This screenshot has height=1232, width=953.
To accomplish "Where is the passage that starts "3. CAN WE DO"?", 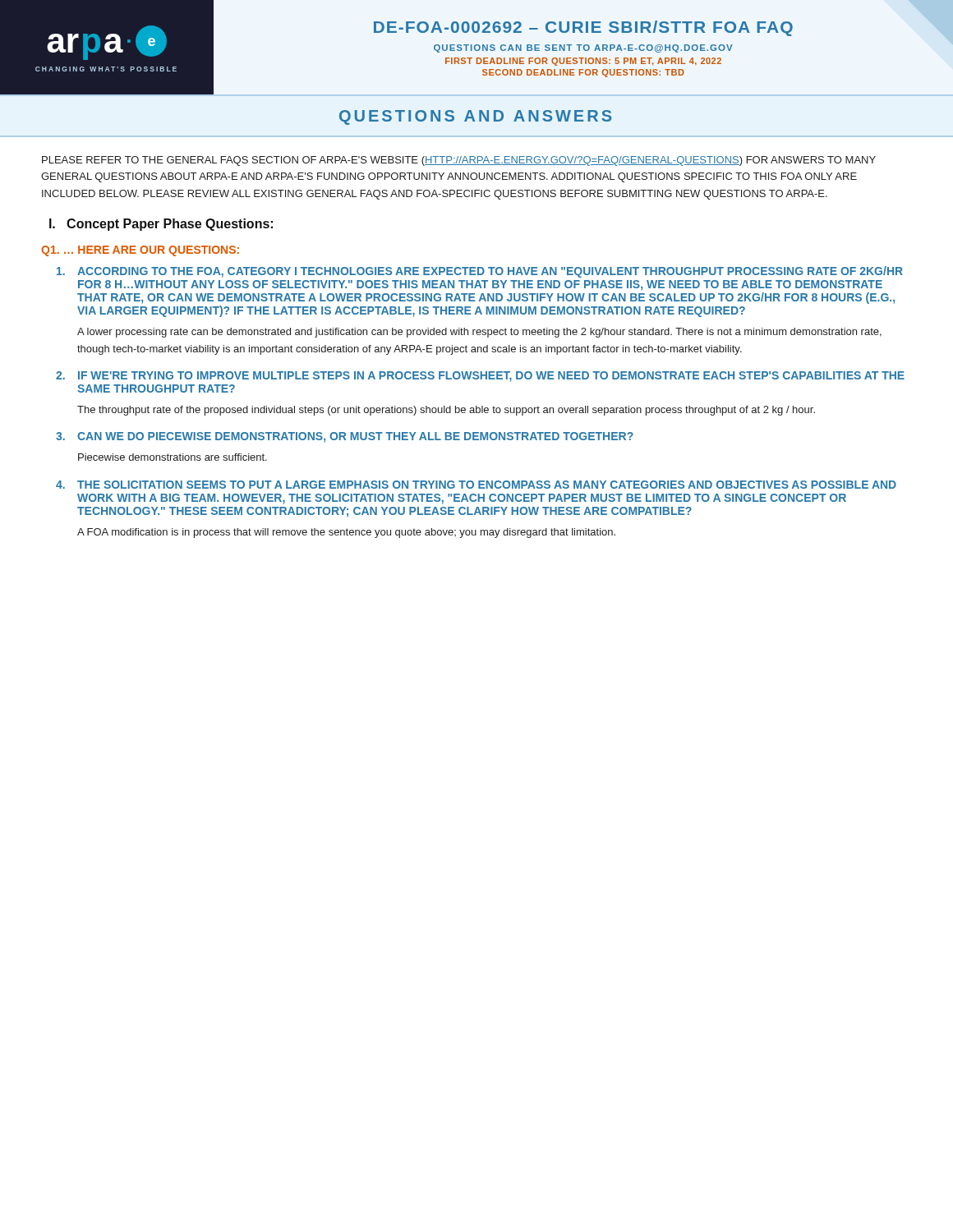I will click(x=345, y=436).
